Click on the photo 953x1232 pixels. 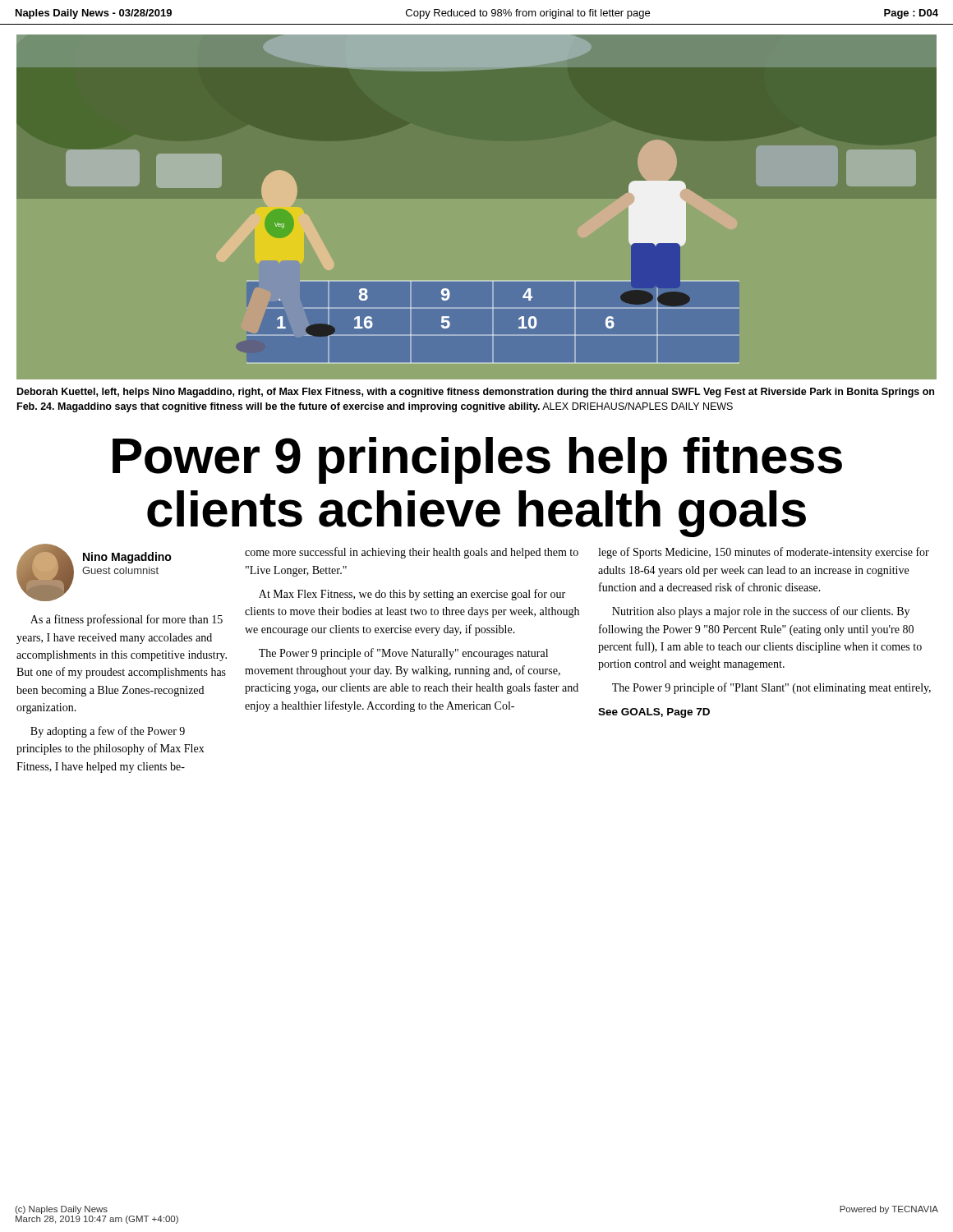point(476,207)
